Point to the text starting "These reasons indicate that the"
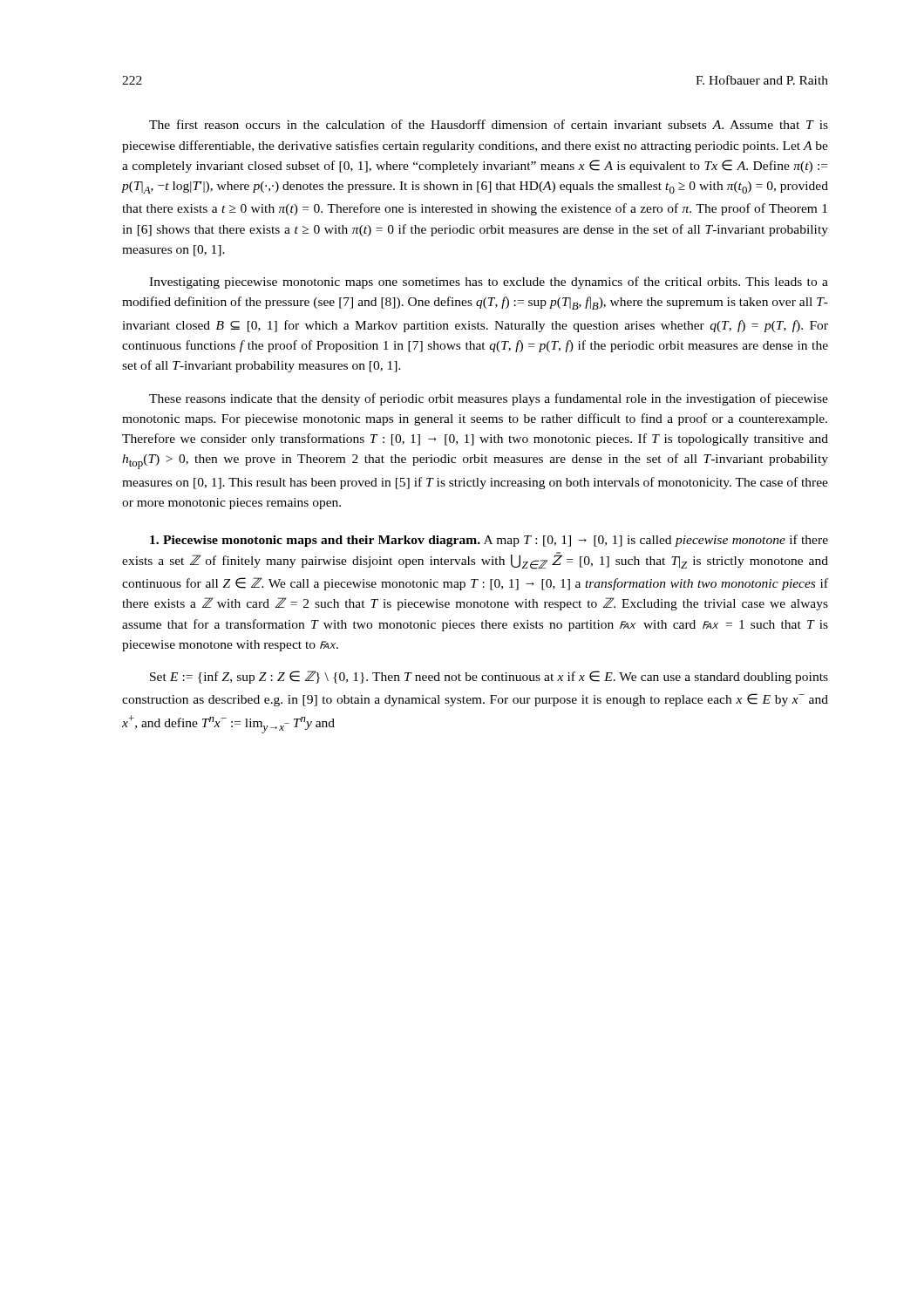The height and width of the screenshot is (1308, 924). 475,450
